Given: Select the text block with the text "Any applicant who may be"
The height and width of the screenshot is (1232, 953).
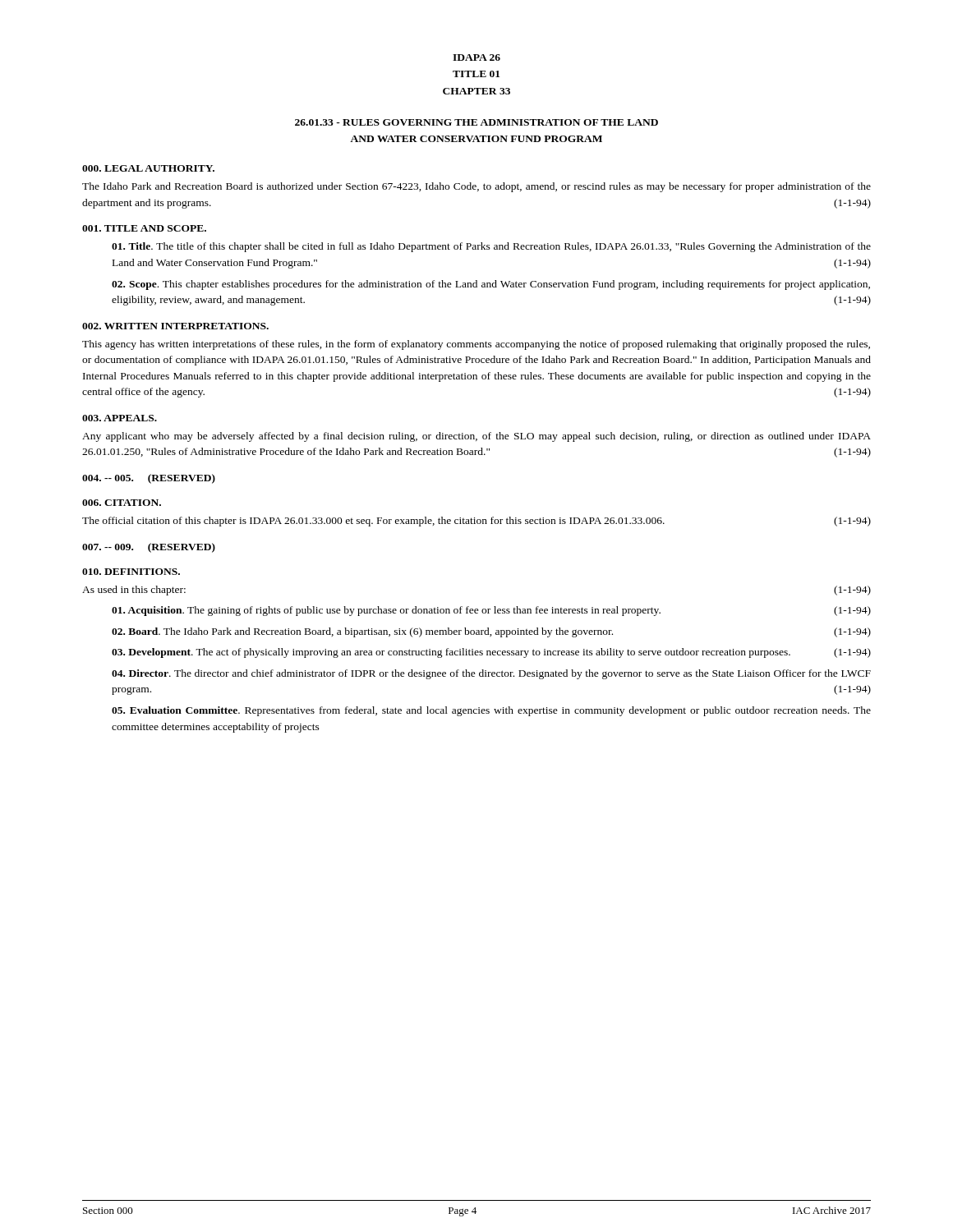Looking at the screenshot, I should coord(476,445).
